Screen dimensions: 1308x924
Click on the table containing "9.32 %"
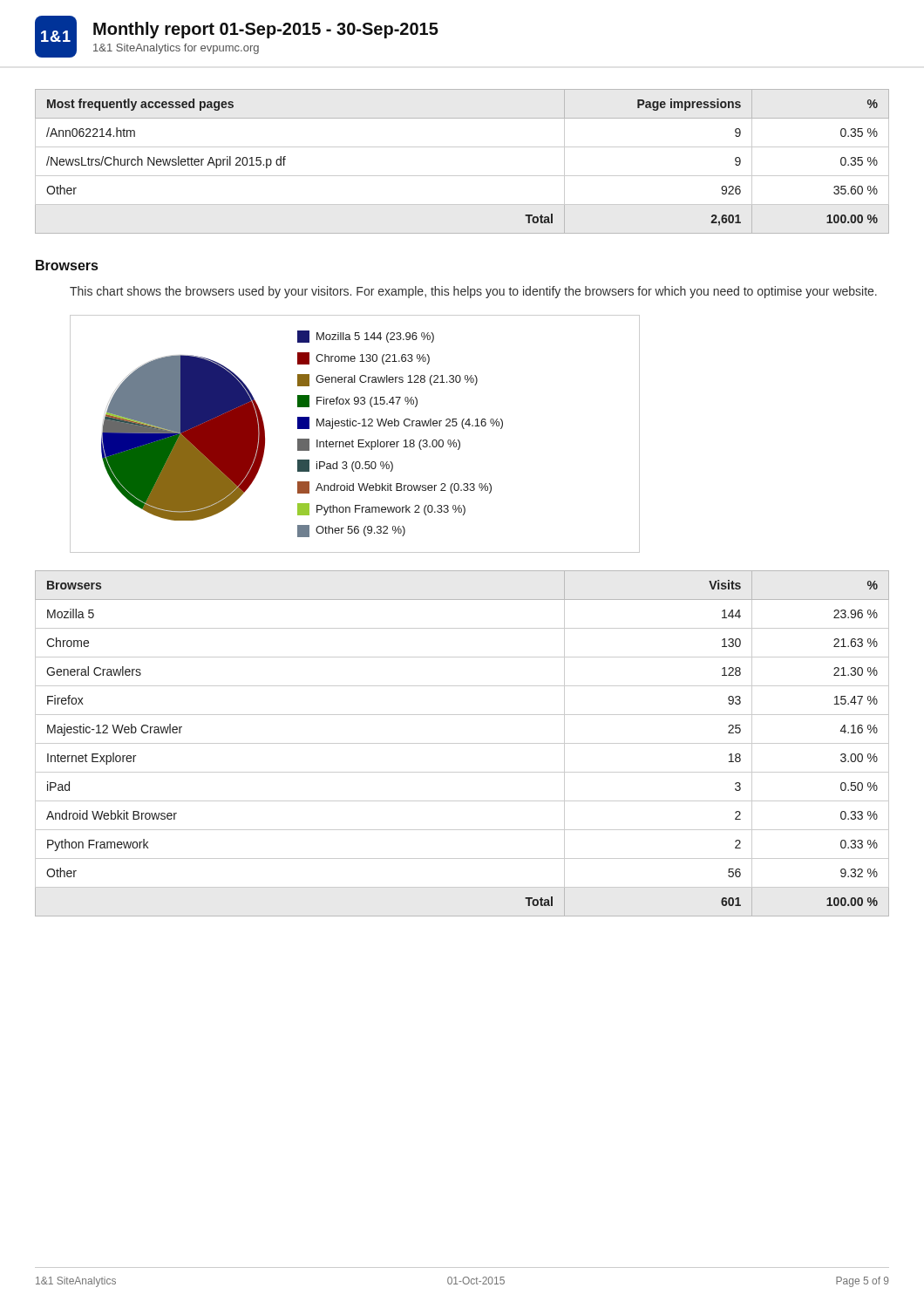(462, 743)
